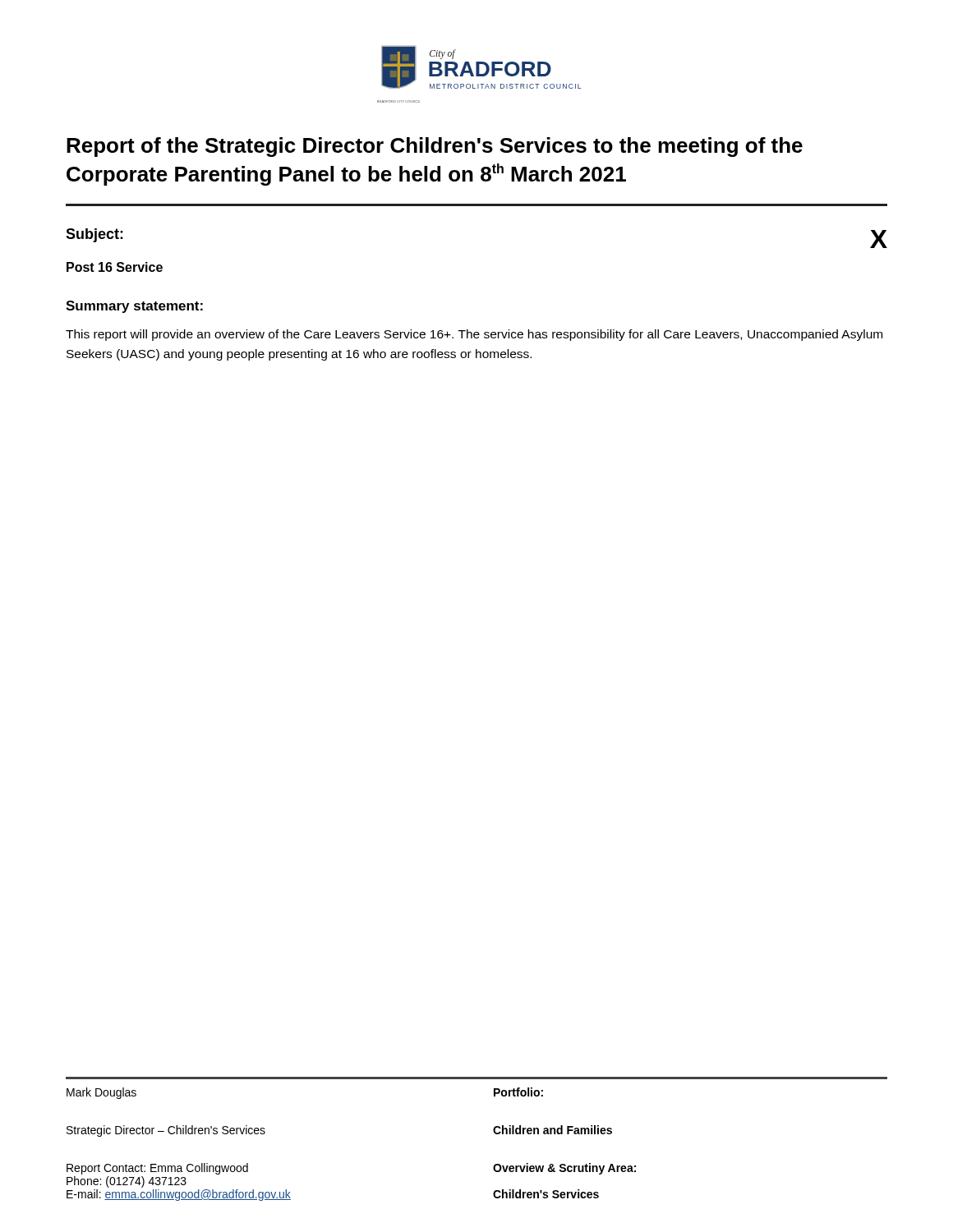Click on the logo

476,53
